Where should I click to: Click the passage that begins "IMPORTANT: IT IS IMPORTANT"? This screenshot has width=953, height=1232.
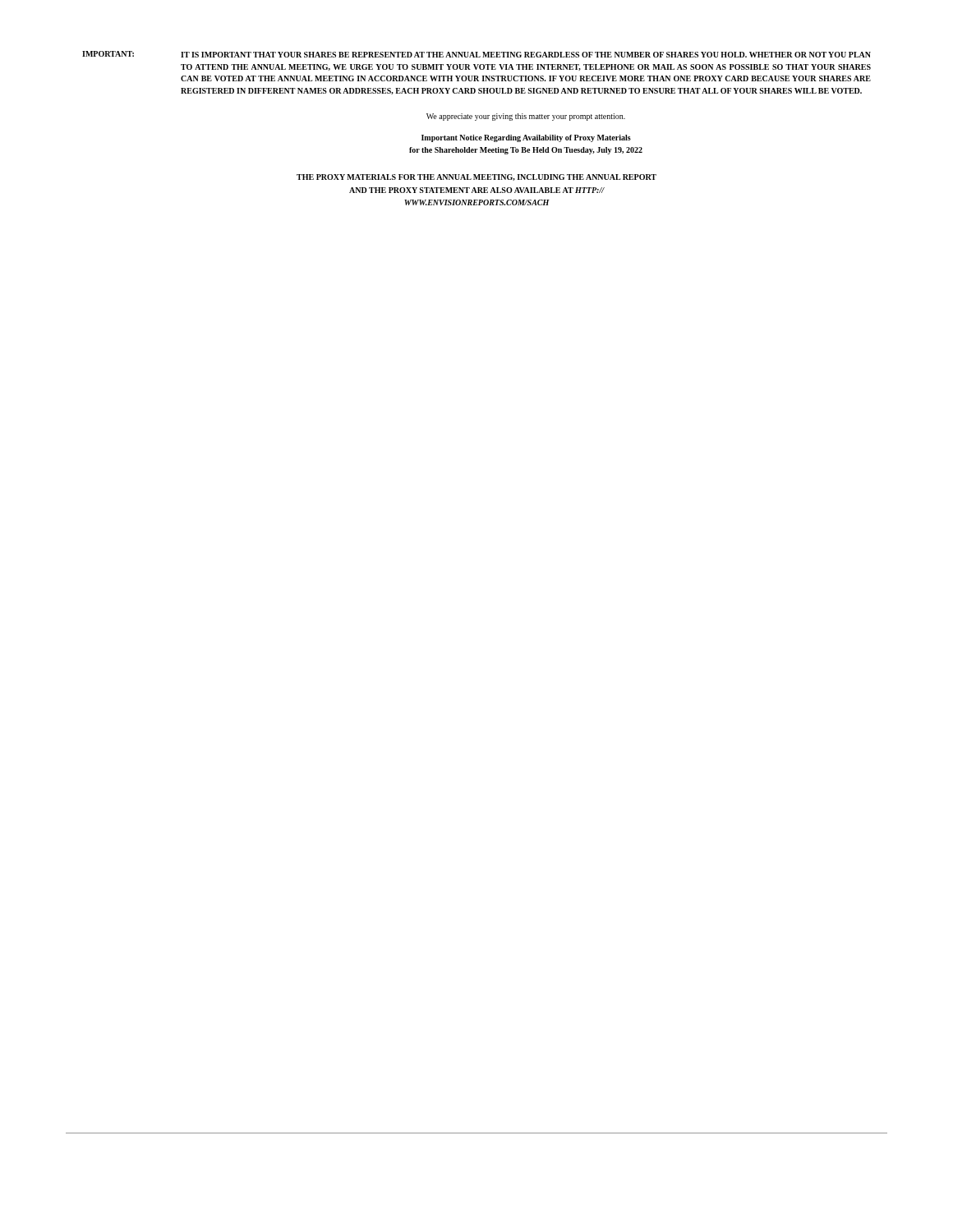click(x=476, y=73)
